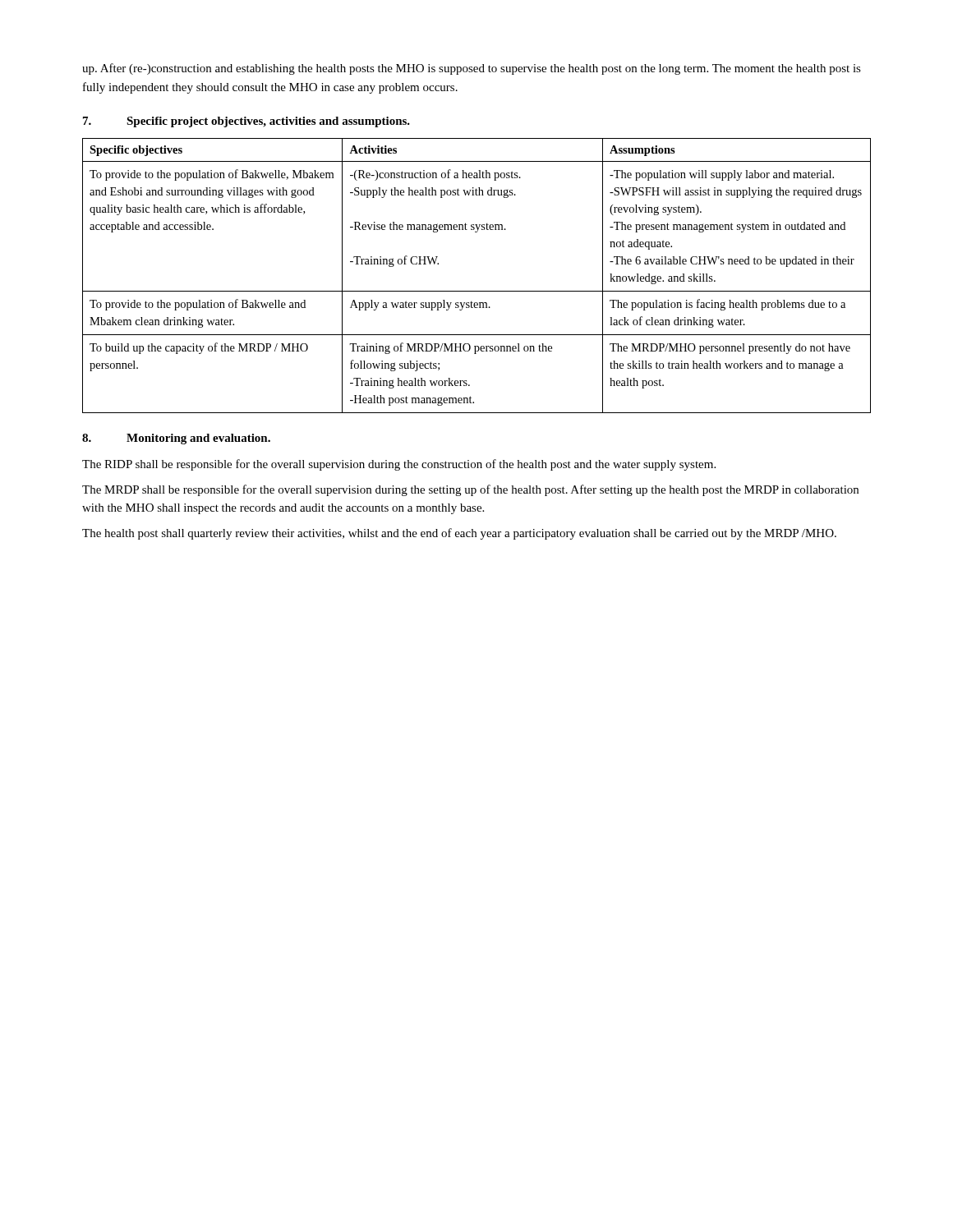Navigate to the text starting "7. Specific project objectives, activities"
Screen dimensions: 1232x953
[x=246, y=121]
